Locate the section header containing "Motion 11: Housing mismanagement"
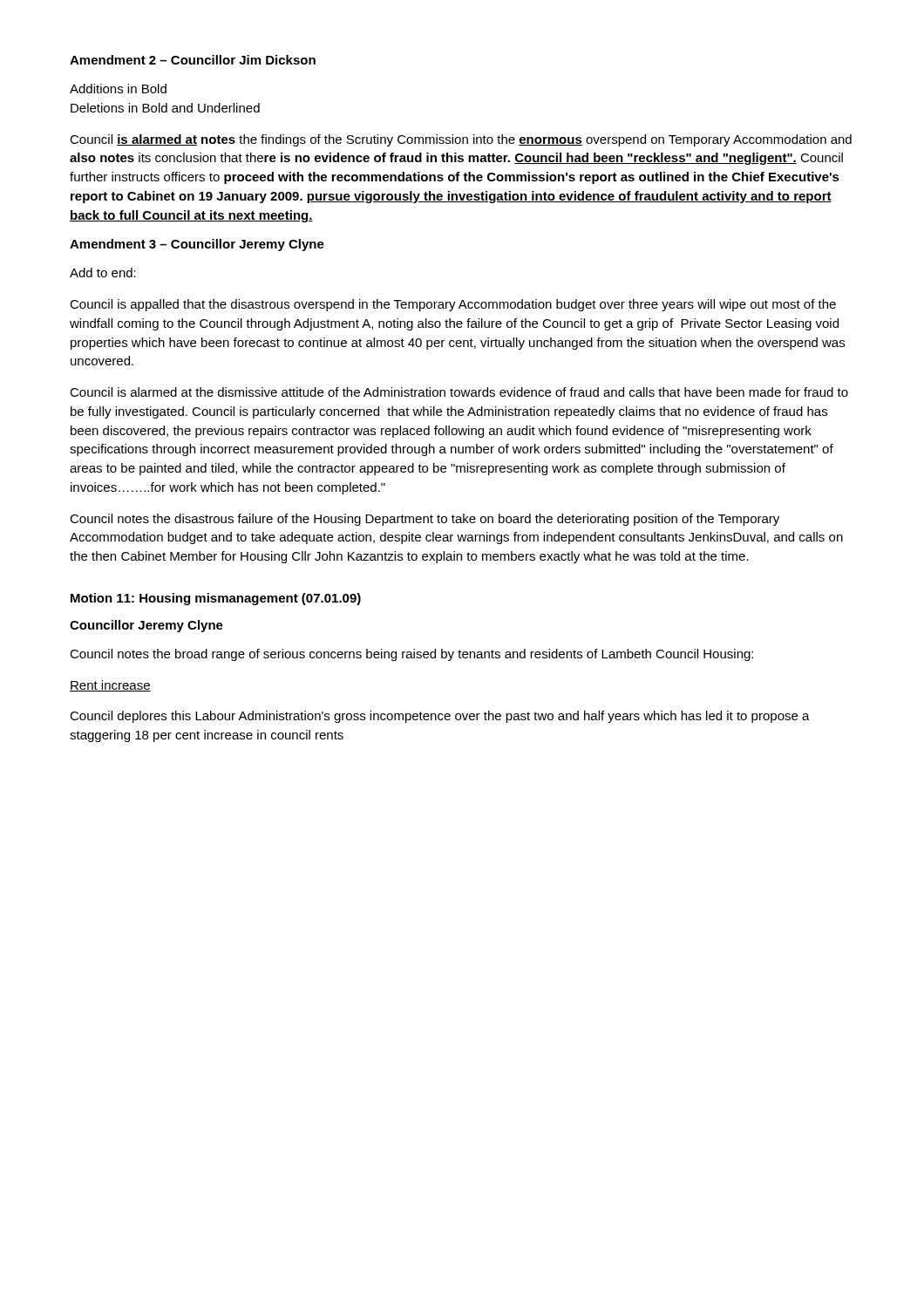 point(215,598)
